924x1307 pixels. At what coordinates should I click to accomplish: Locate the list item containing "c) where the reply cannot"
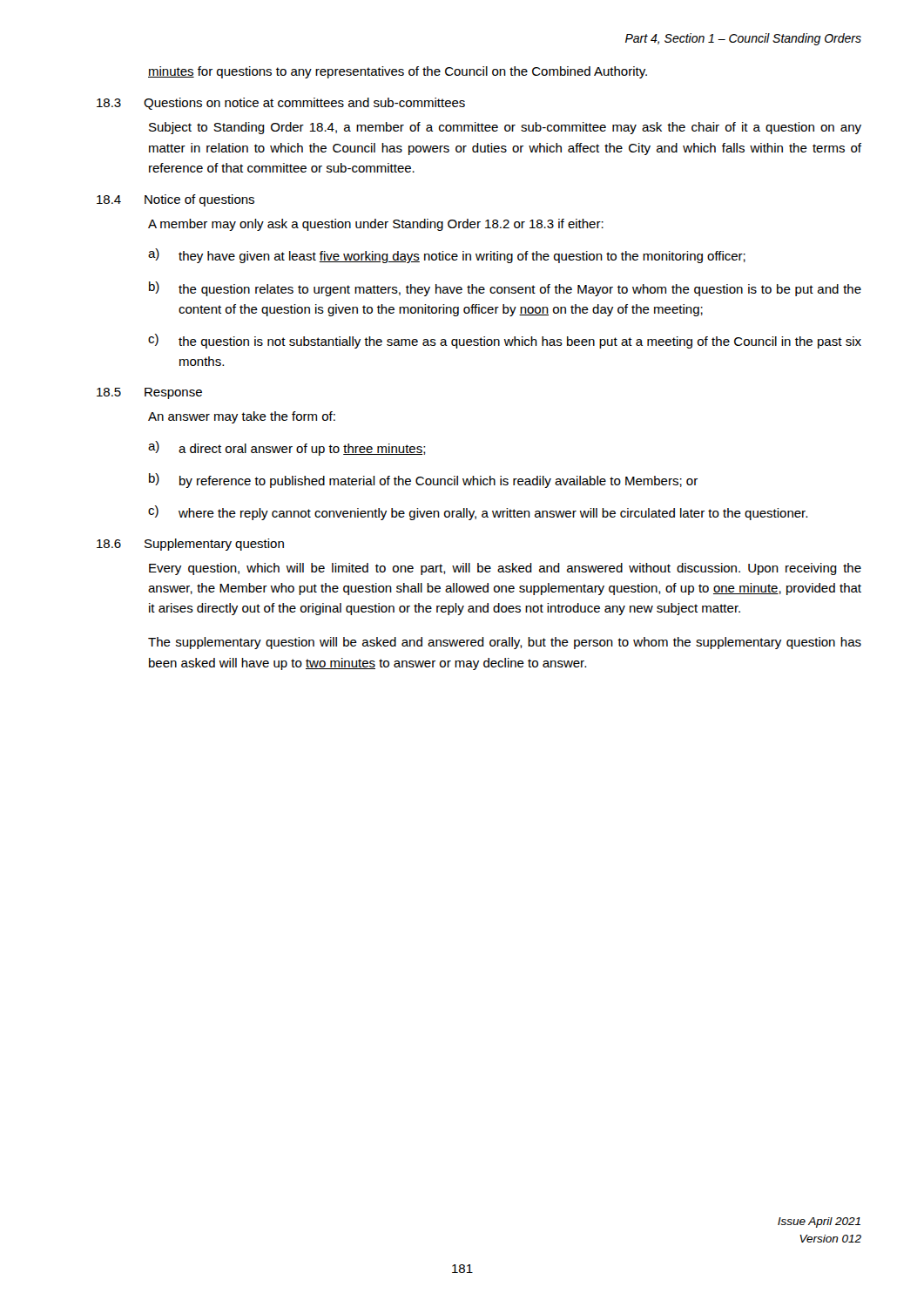(505, 513)
